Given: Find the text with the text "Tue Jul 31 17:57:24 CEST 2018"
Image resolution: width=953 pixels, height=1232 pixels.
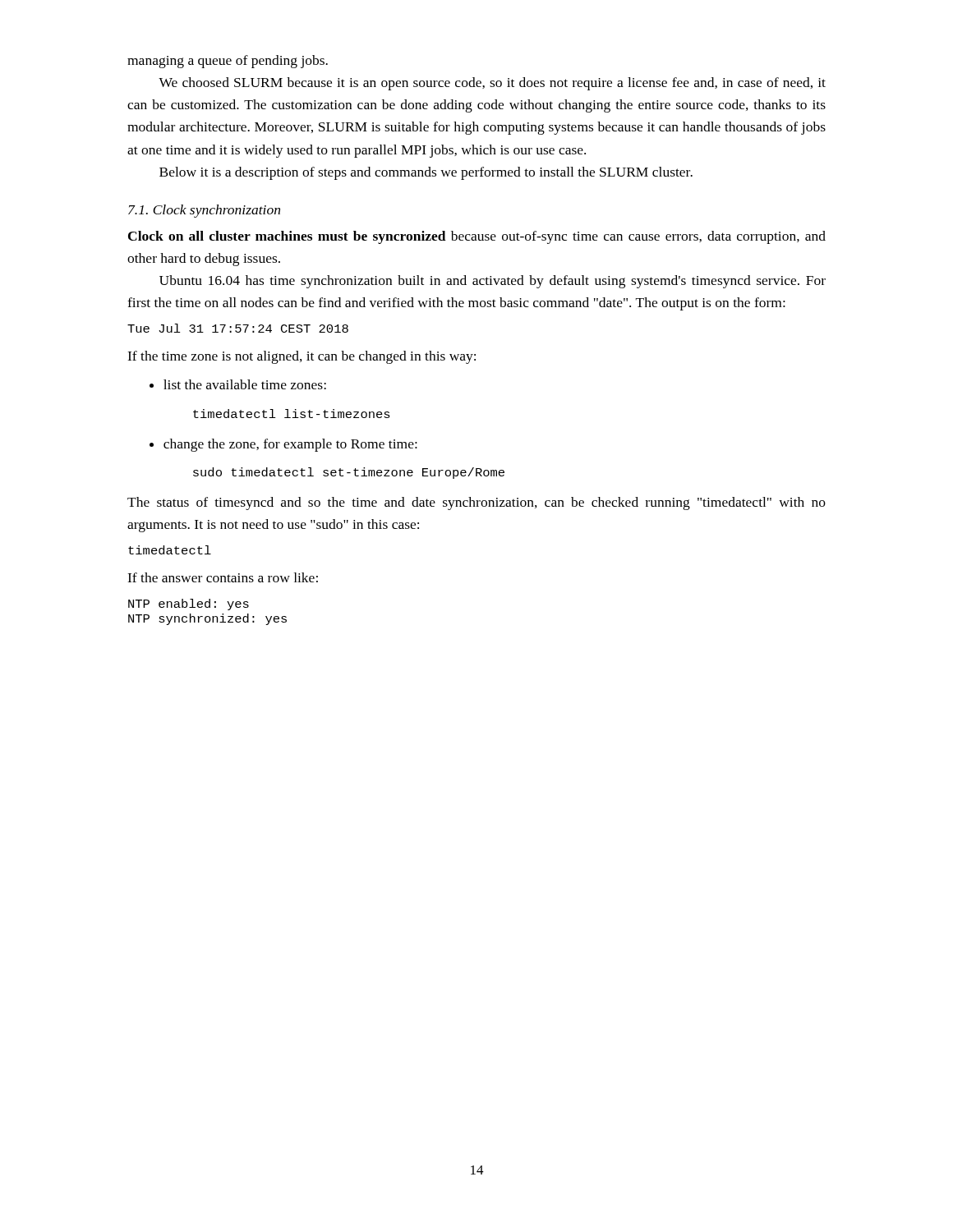Looking at the screenshot, I should pyautogui.click(x=238, y=328).
